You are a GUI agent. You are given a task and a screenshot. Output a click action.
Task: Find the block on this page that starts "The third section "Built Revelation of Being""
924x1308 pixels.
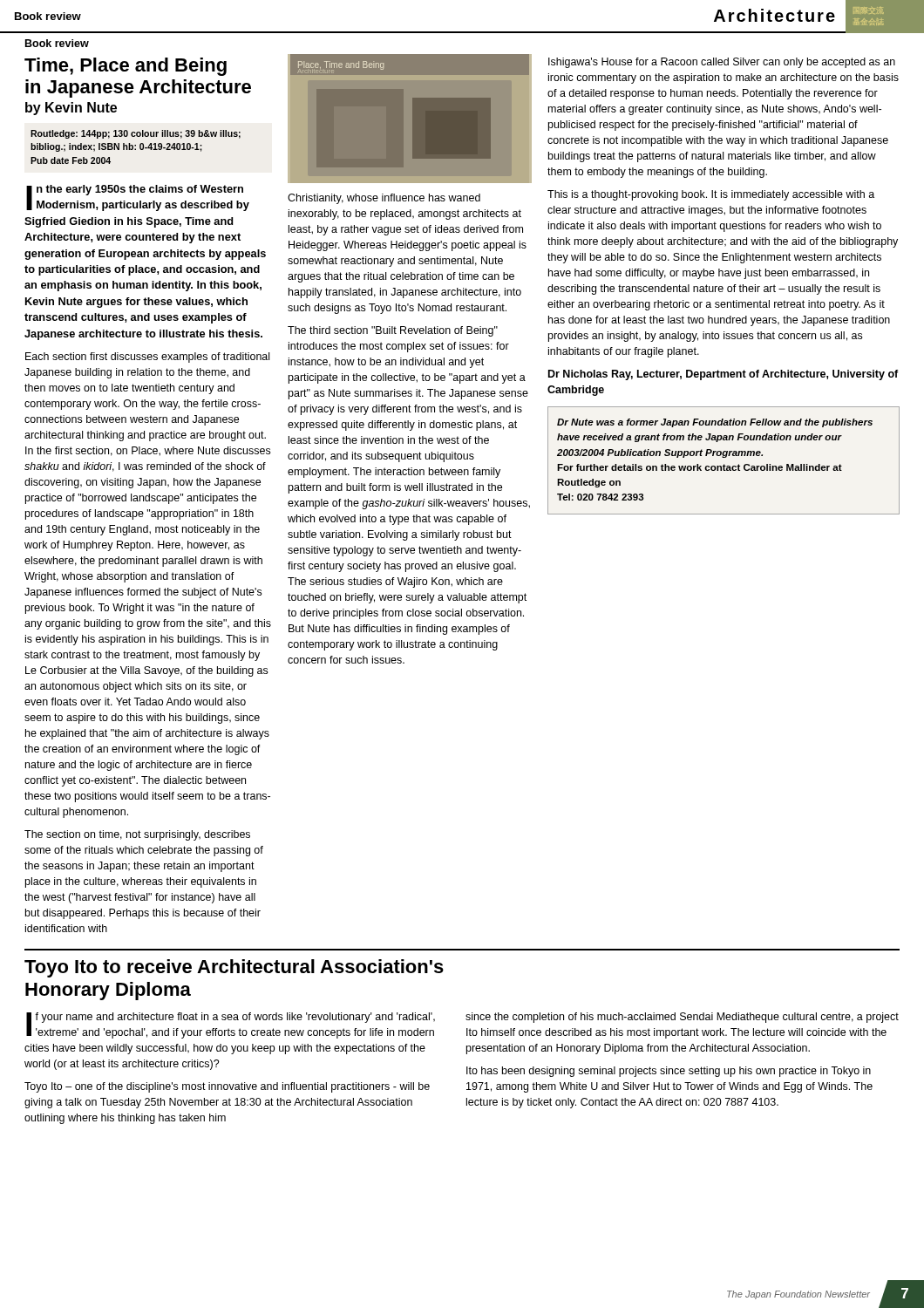point(409,495)
